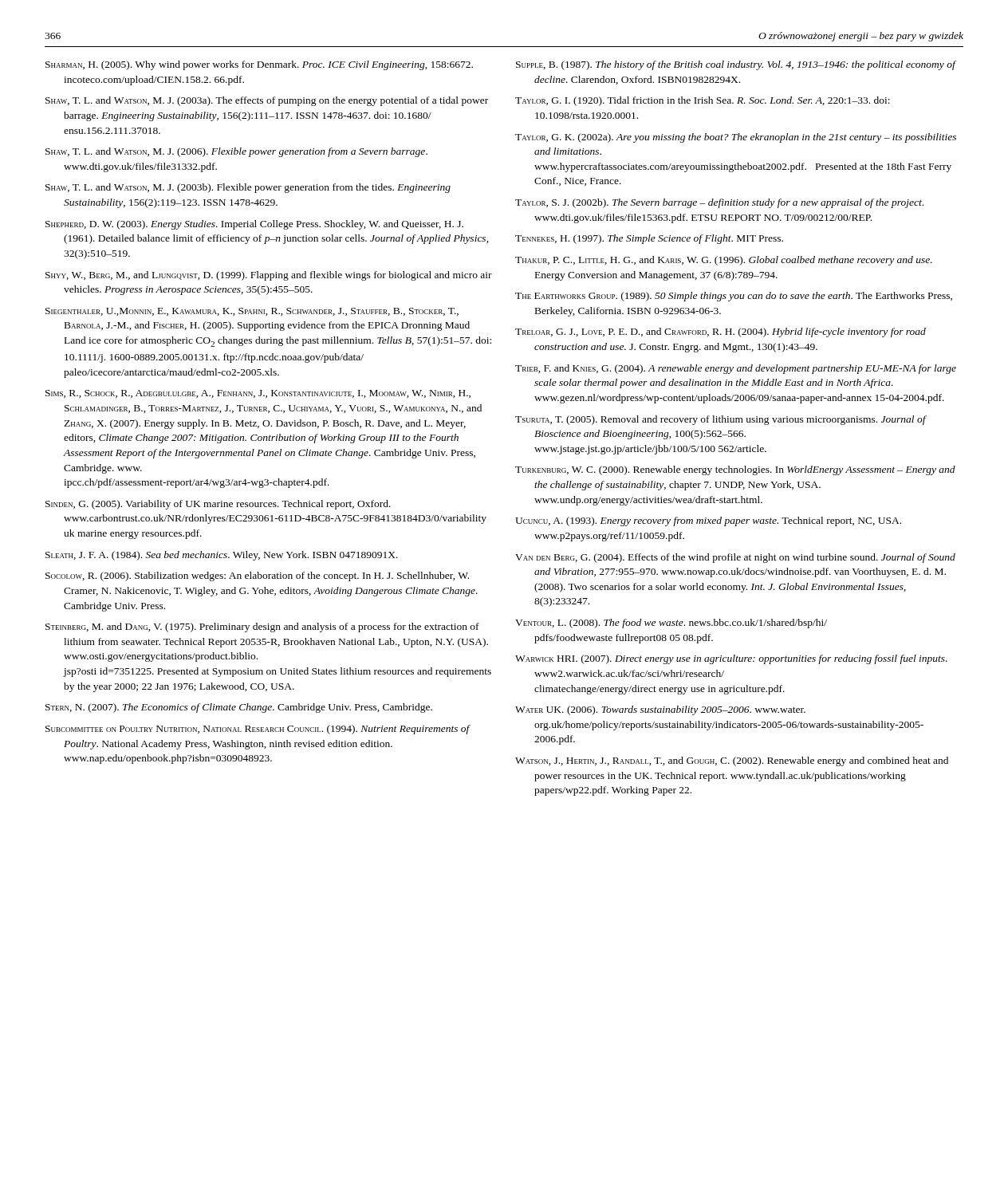
Task: Point to the text block starting "Watson, J., Hertin,"
Action: (732, 775)
